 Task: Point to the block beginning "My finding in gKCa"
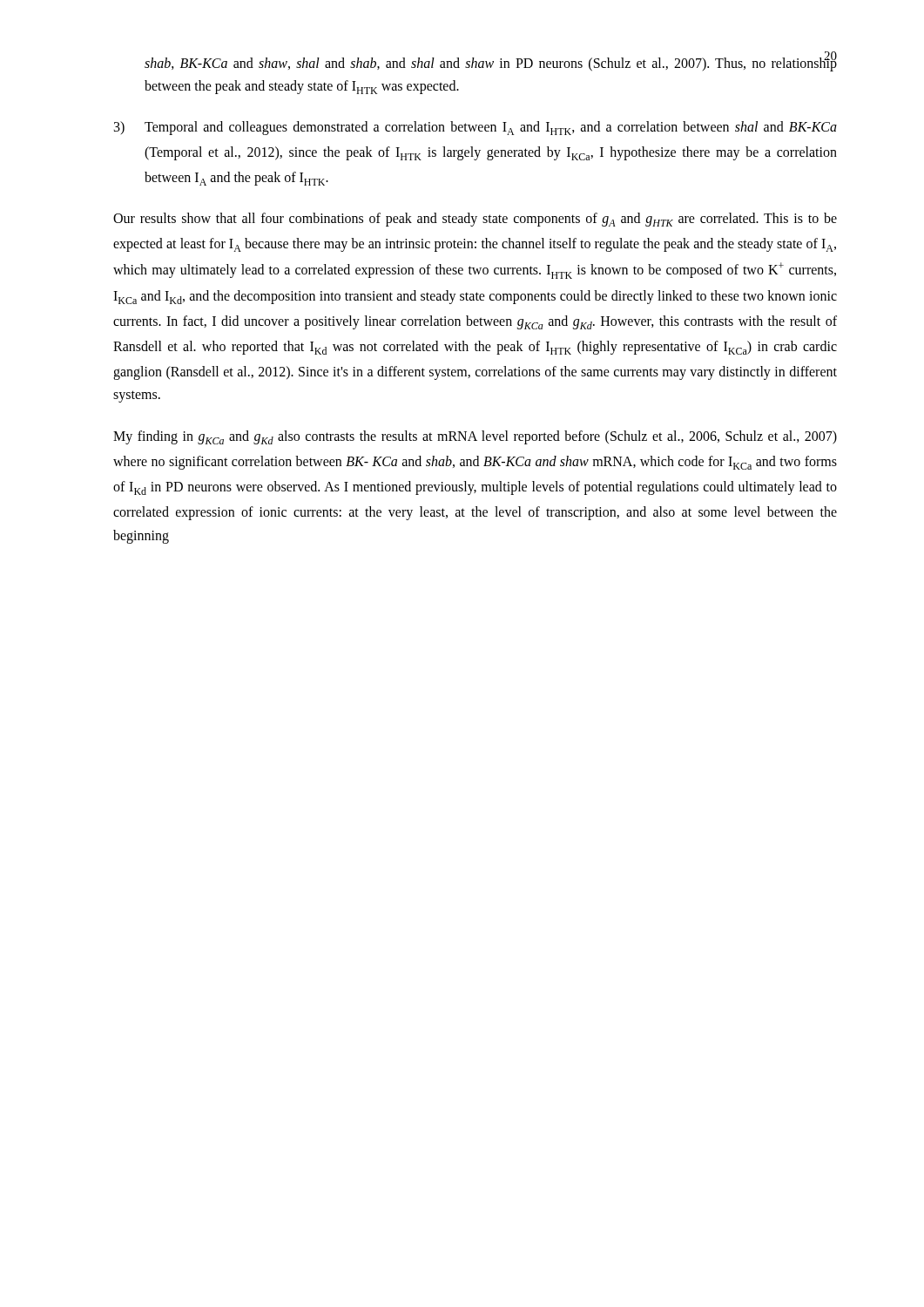click(x=475, y=486)
